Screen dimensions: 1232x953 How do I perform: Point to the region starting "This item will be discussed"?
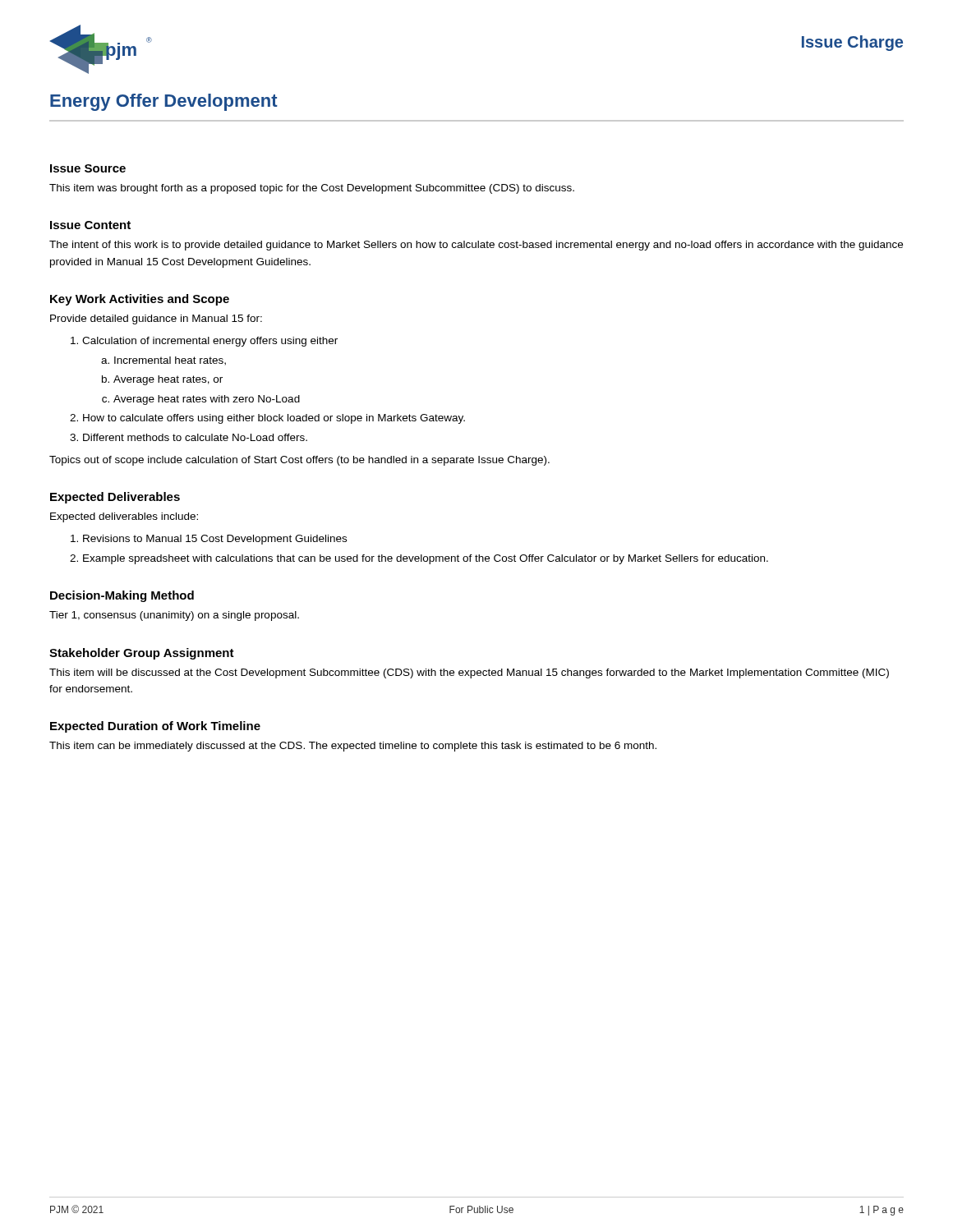click(469, 680)
